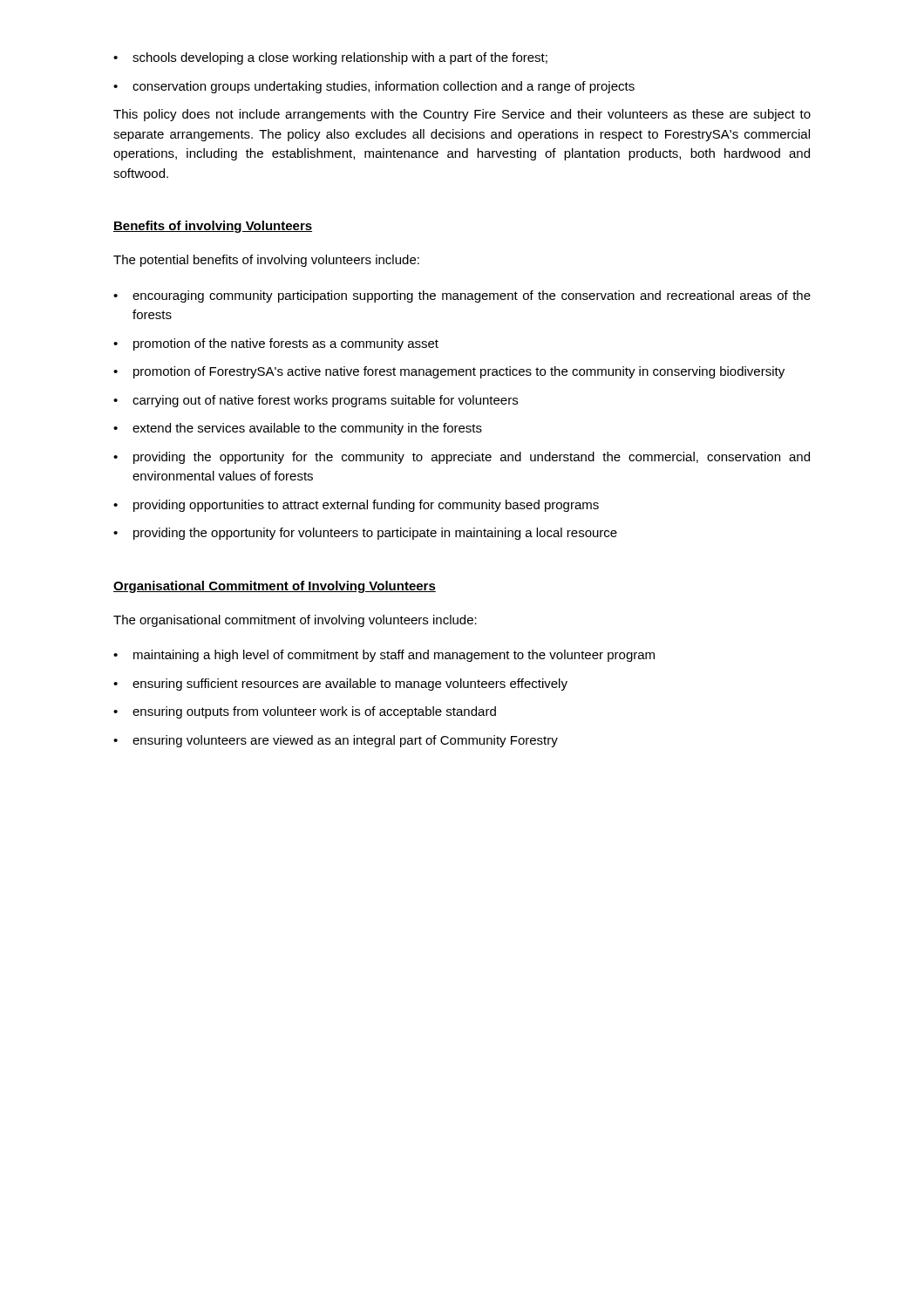924x1308 pixels.
Task: Locate the block of text that opens with "The organisational commitment of involving"
Action: (295, 619)
